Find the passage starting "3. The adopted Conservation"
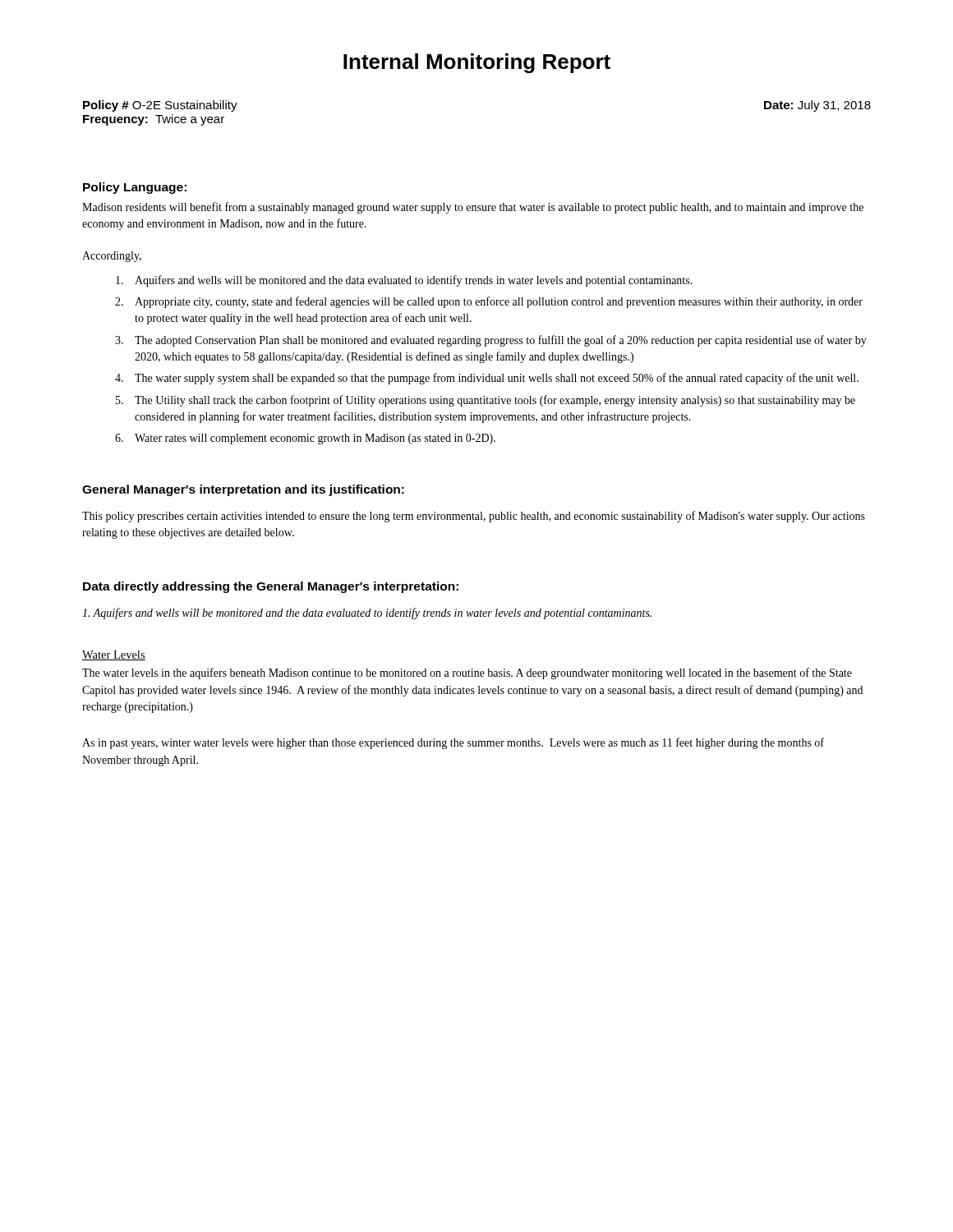Image resolution: width=953 pixels, height=1232 pixels. (493, 349)
